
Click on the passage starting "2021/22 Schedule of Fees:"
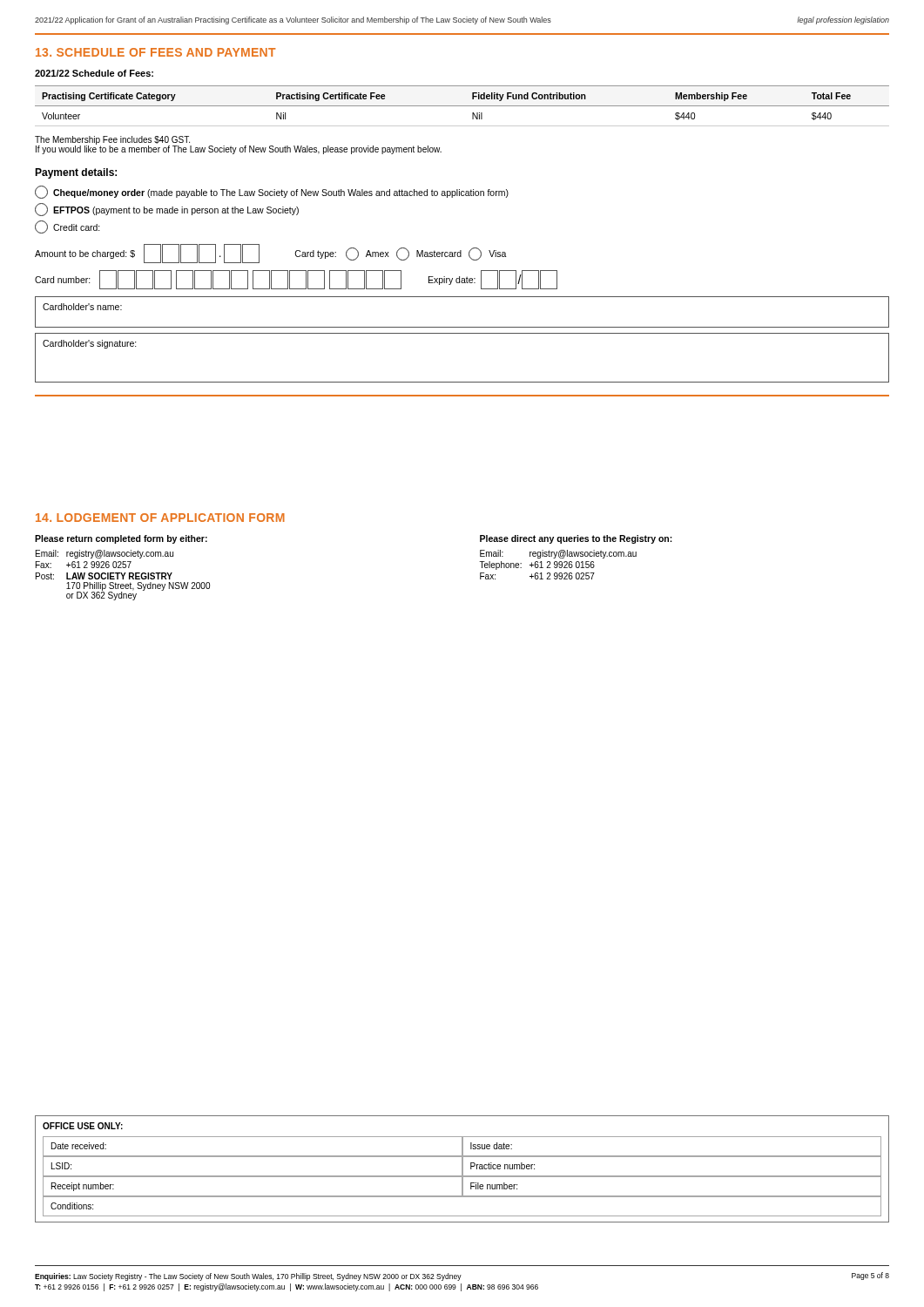click(x=94, y=73)
